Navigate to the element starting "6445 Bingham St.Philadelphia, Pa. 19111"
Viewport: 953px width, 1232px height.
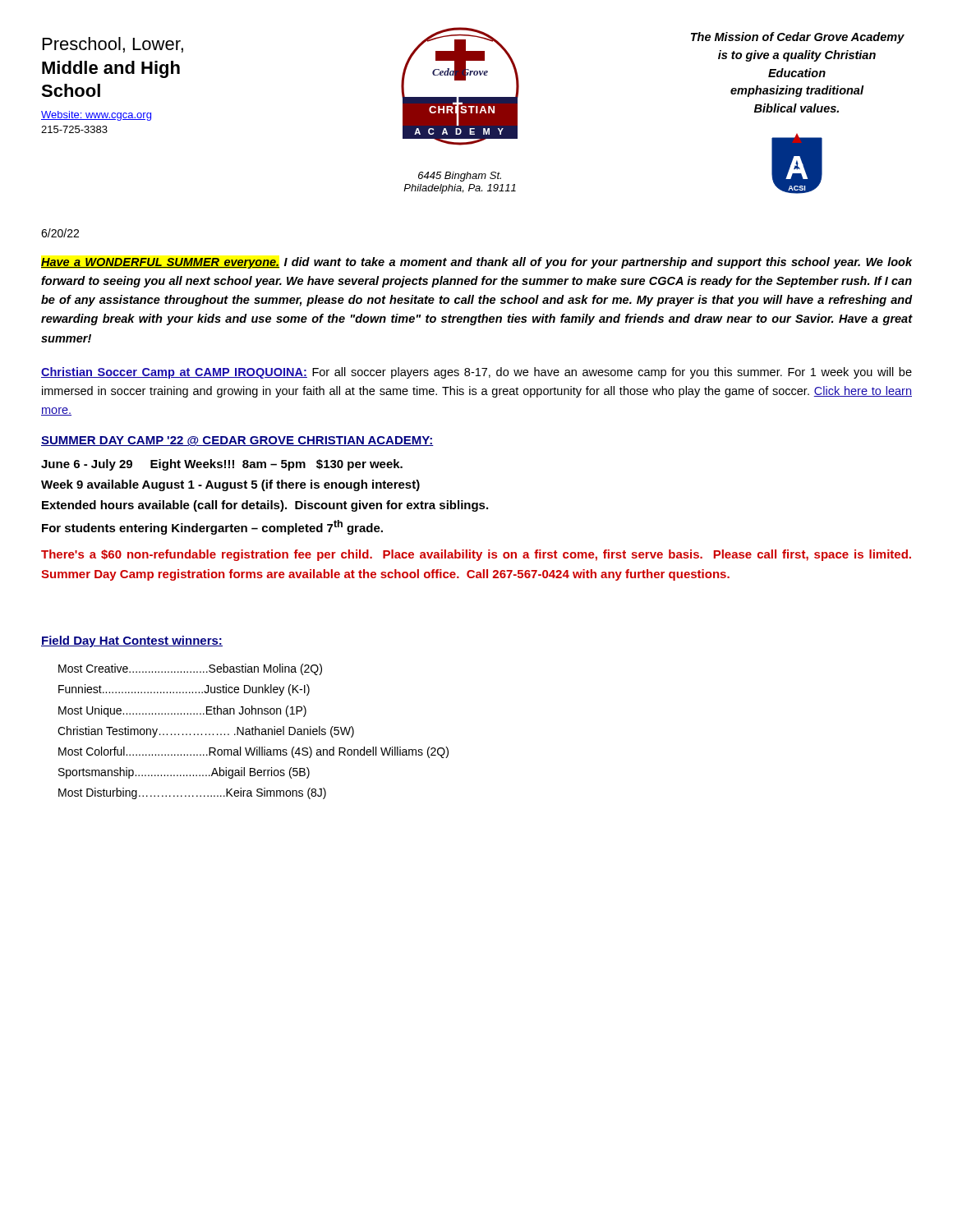460,181
